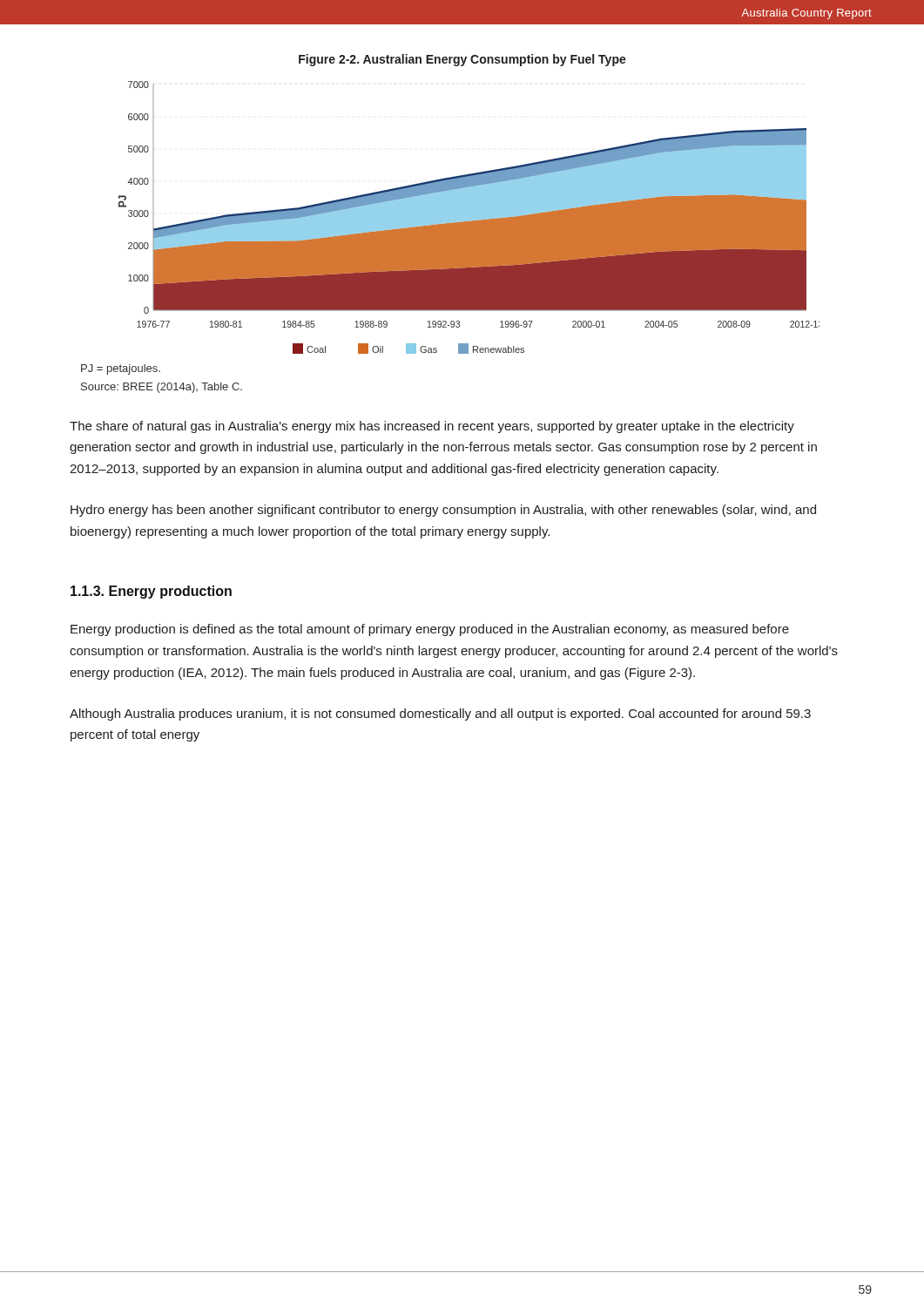Locate the caption that says "Figure 2-2. Australian Energy Consumption"
The image size is (924, 1307).
(x=462, y=59)
